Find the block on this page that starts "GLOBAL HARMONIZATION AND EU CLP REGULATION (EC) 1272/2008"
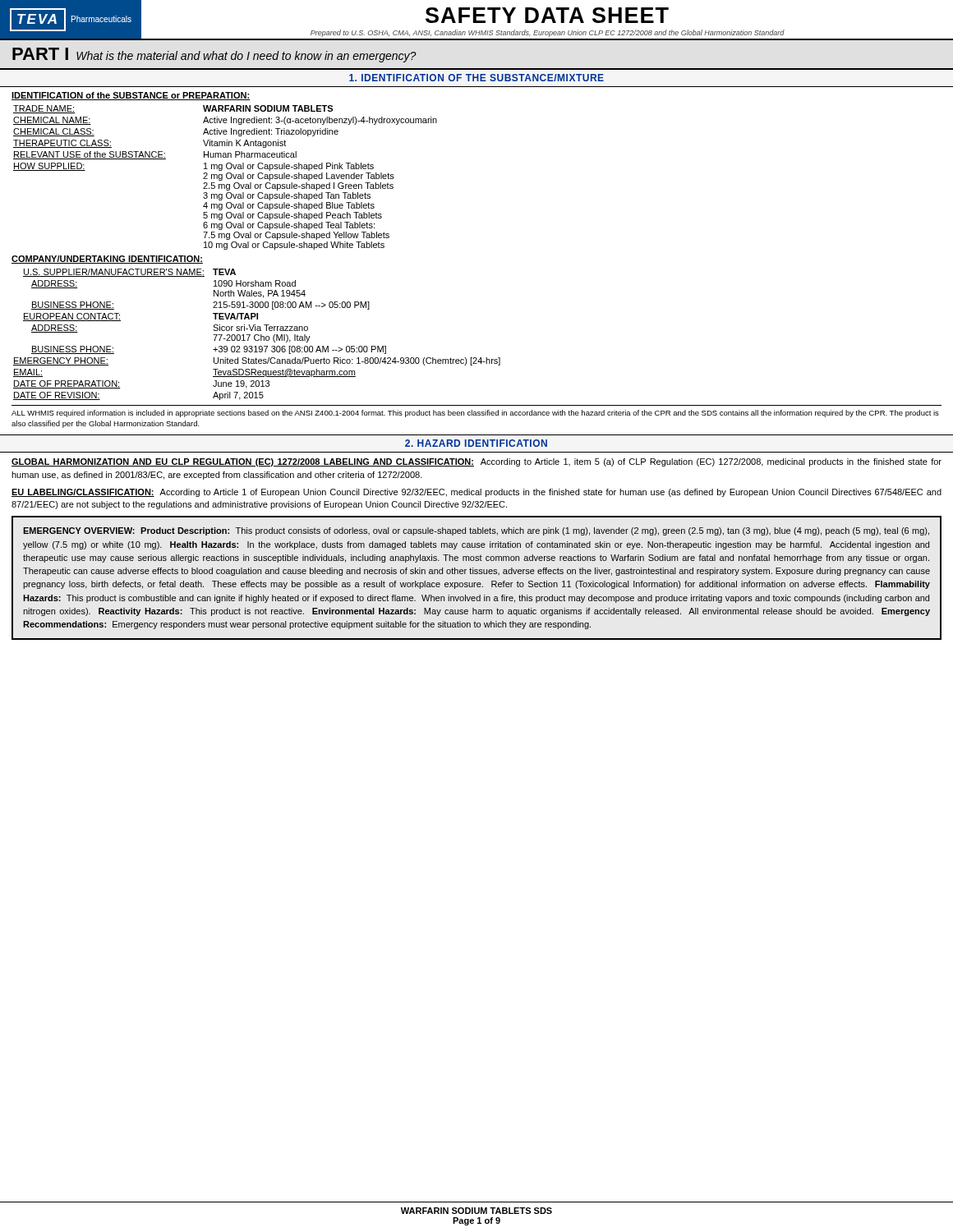Viewport: 953px width, 1232px height. coord(476,468)
